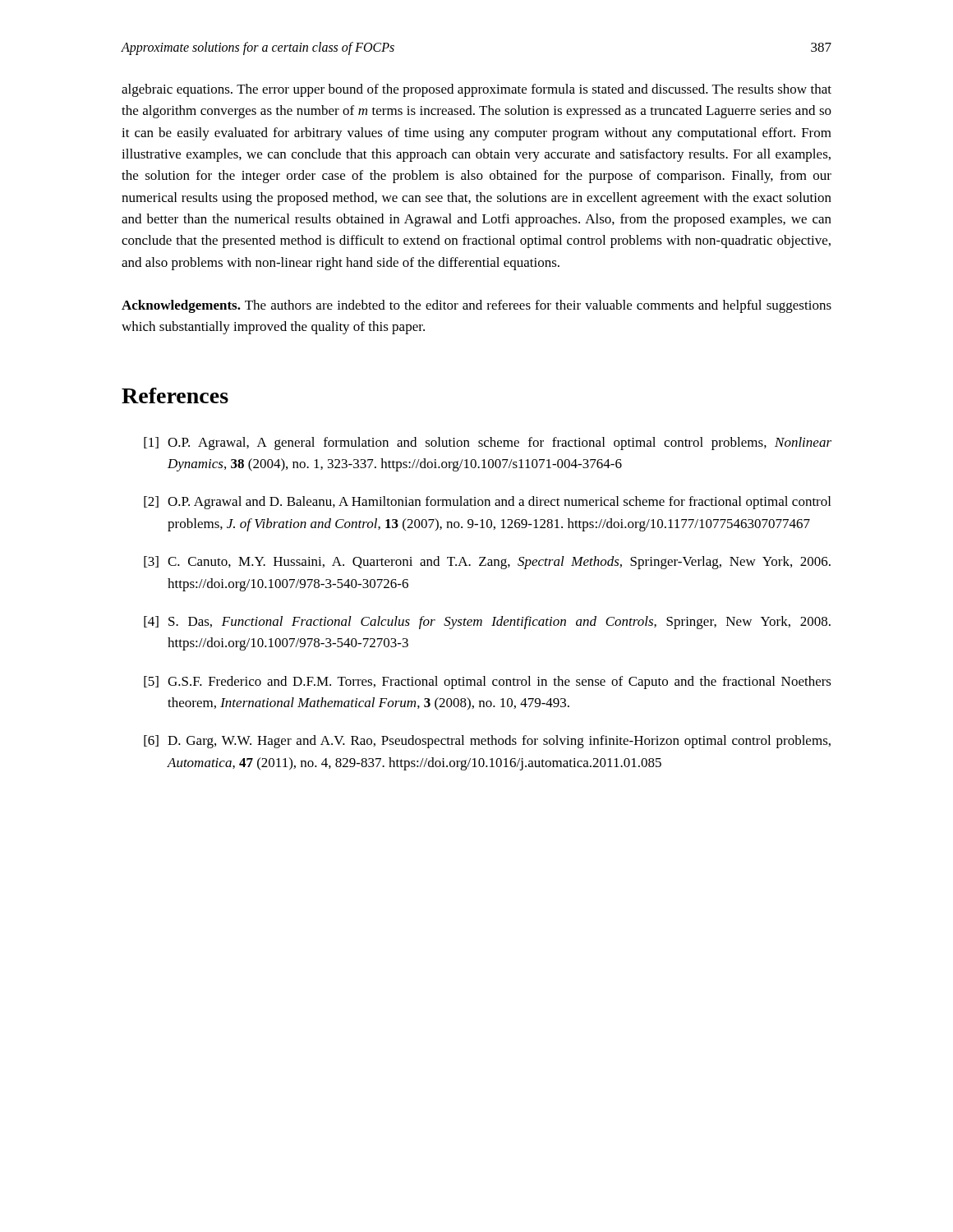Screen dimensions: 1232x953
Task: Click the passage that begins "[4] S. Das,"
Action: coord(476,633)
